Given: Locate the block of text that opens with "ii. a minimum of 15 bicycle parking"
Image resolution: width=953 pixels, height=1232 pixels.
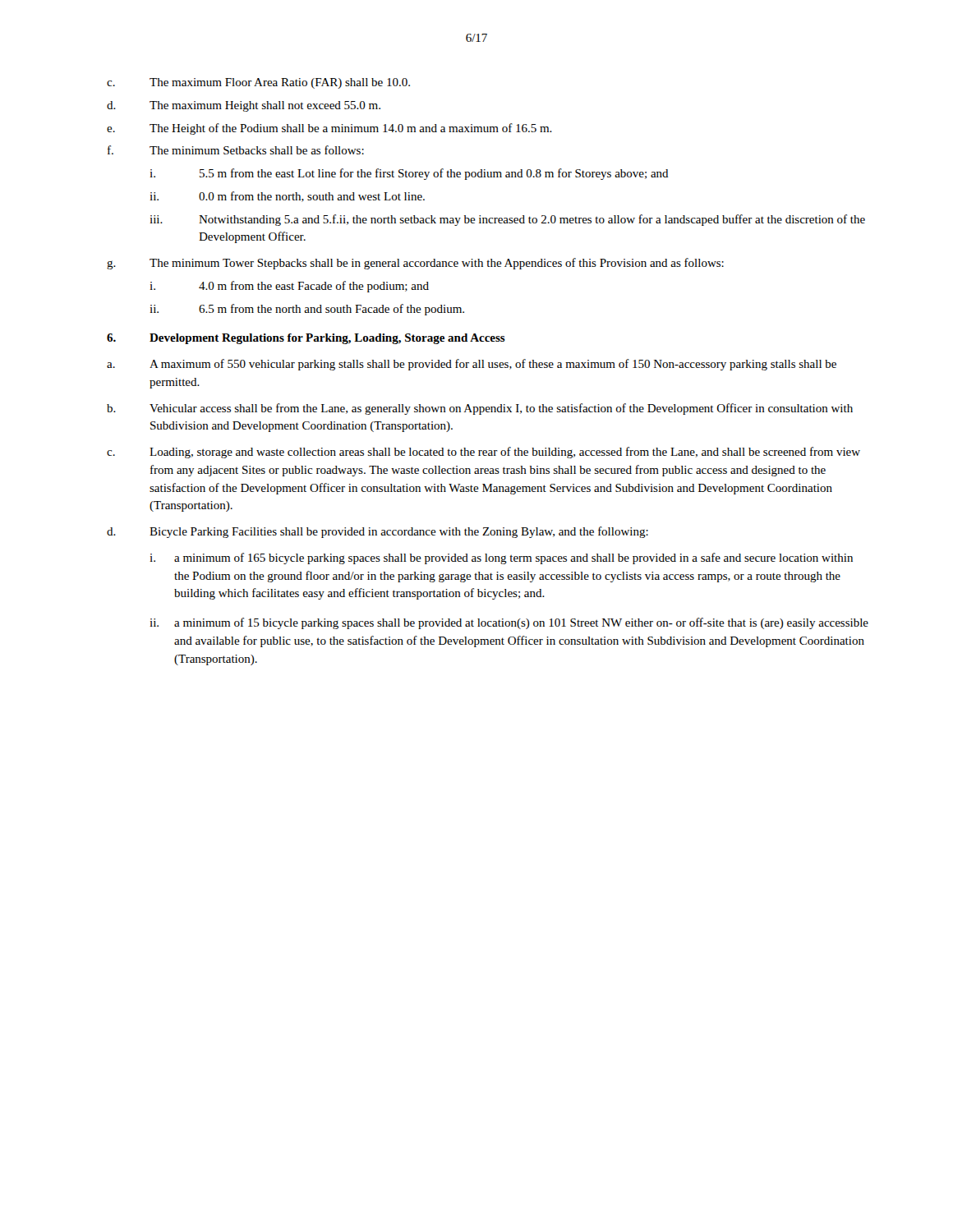Looking at the screenshot, I should (x=510, y=641).
